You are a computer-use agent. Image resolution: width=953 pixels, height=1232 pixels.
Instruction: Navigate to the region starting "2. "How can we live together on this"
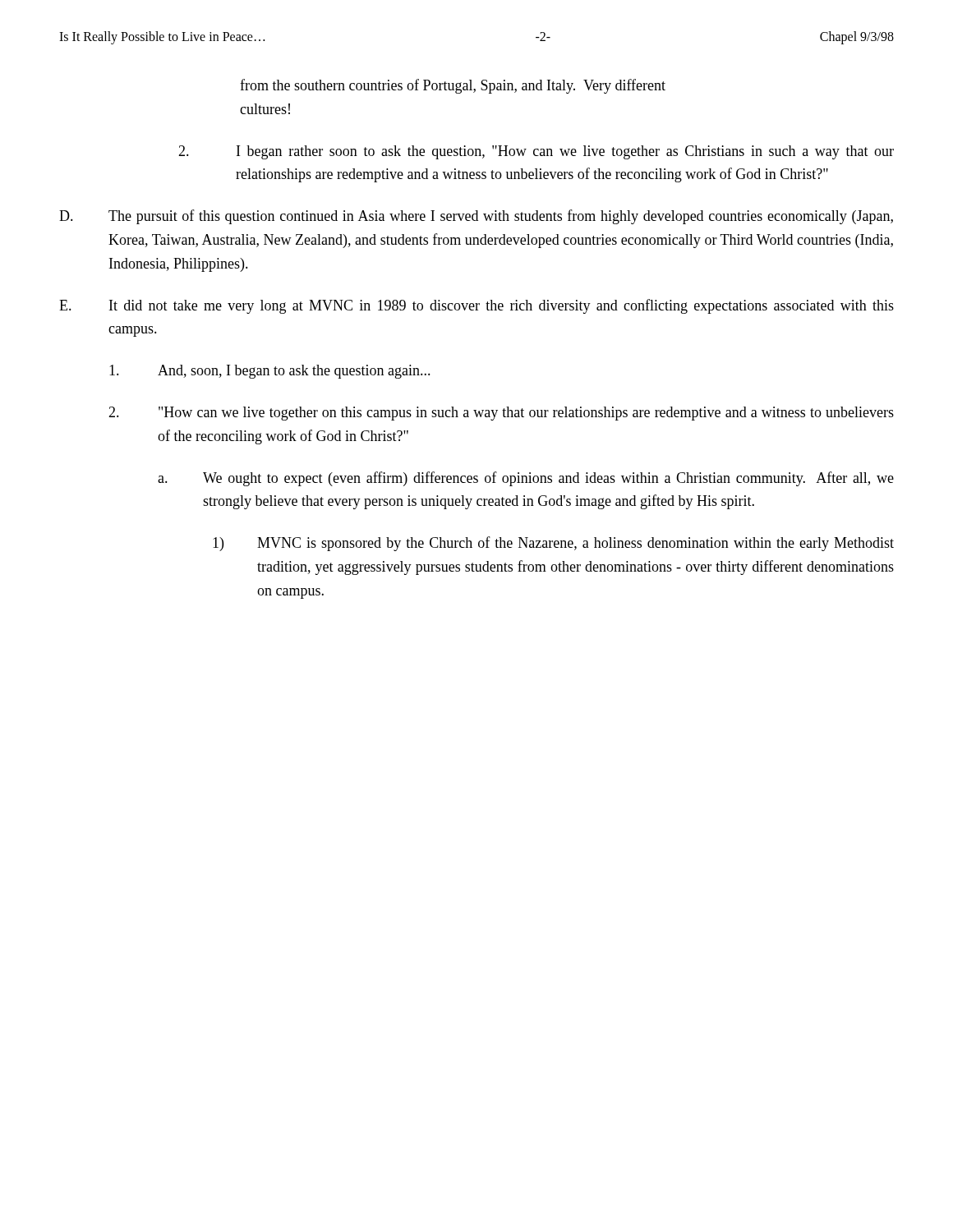(501, 424)
